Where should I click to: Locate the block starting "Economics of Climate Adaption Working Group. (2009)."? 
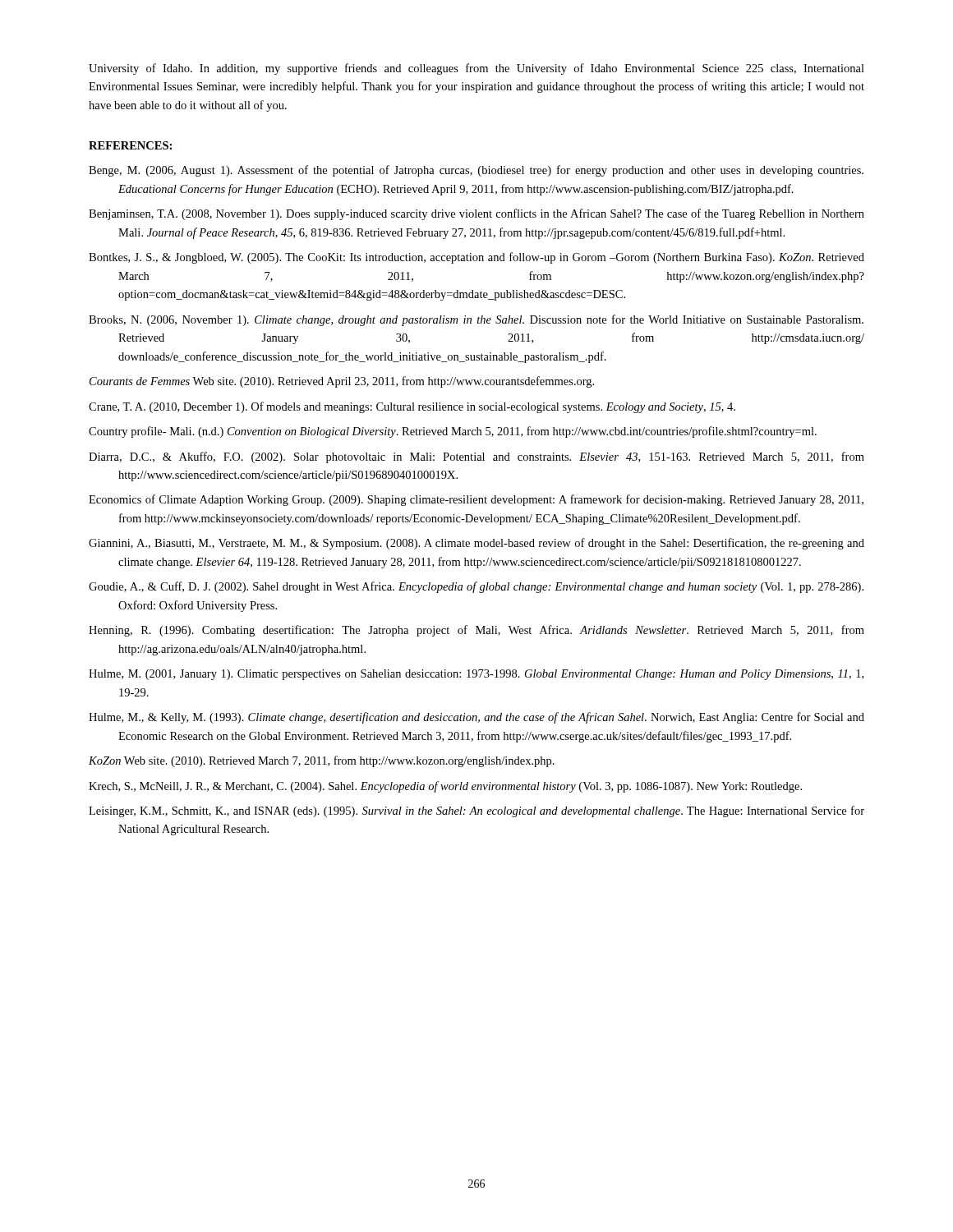coord(476,509)
